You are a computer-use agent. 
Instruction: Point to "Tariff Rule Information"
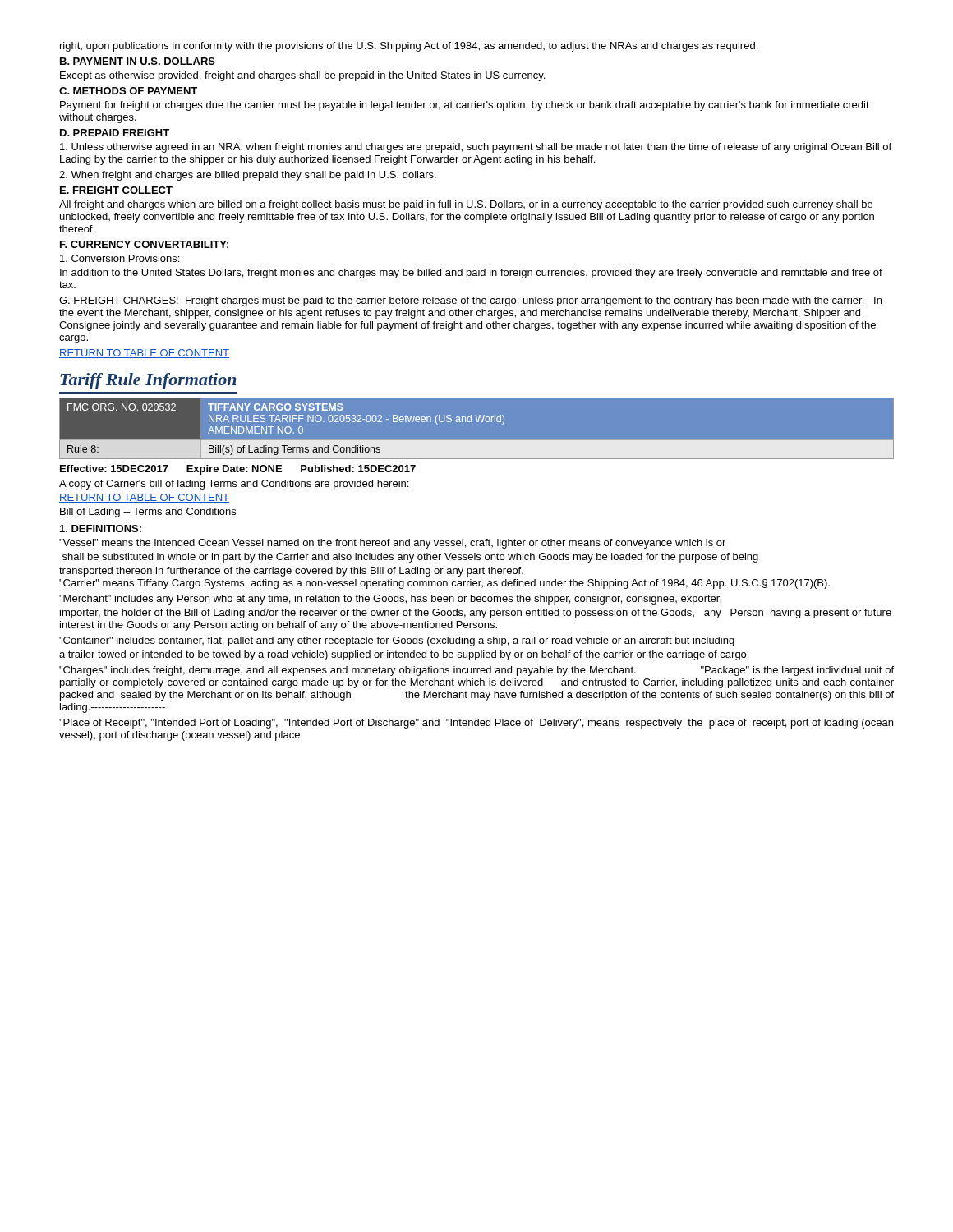click(148, 381)
